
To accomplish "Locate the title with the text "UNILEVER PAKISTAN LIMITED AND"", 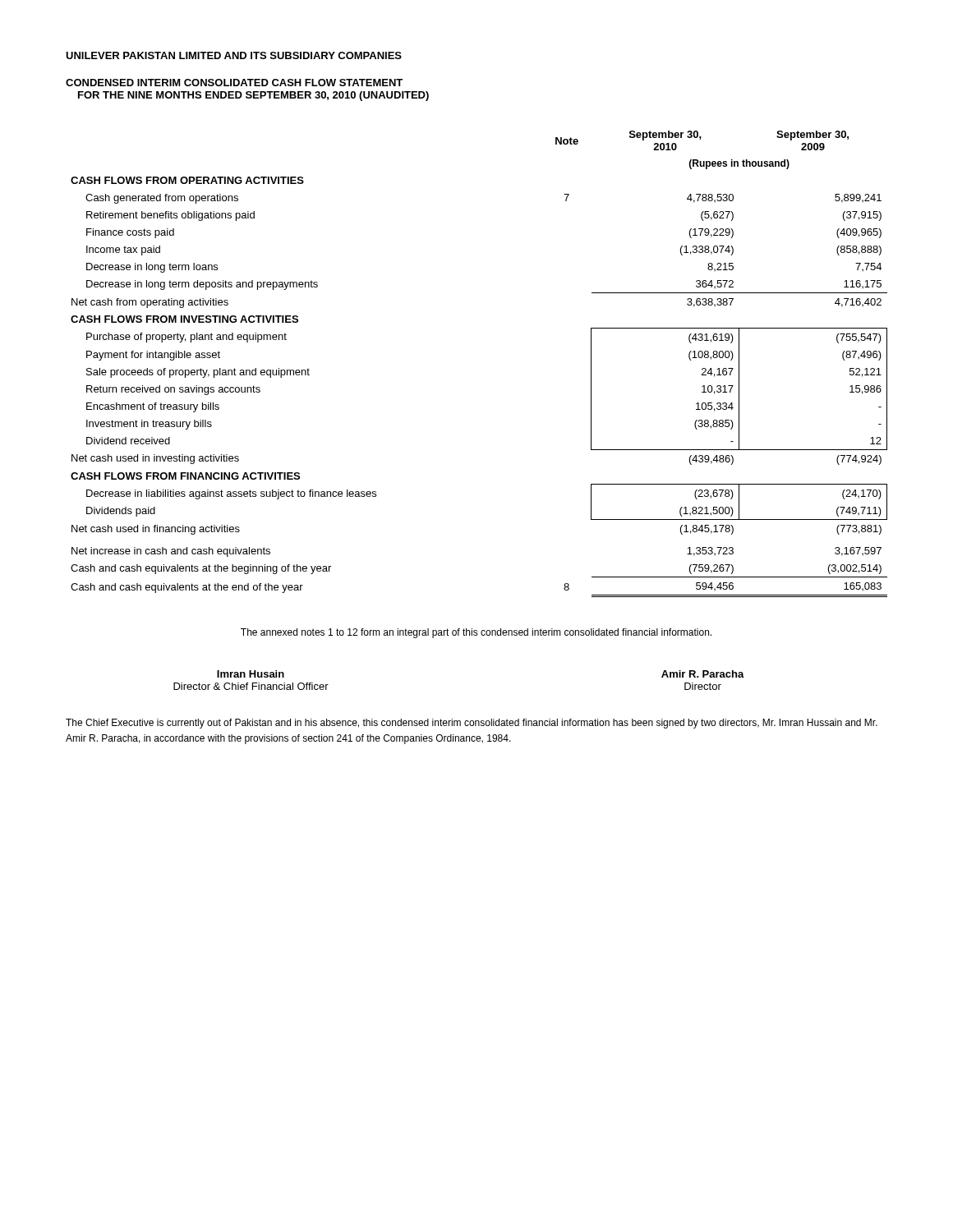I will coord(234,55).
